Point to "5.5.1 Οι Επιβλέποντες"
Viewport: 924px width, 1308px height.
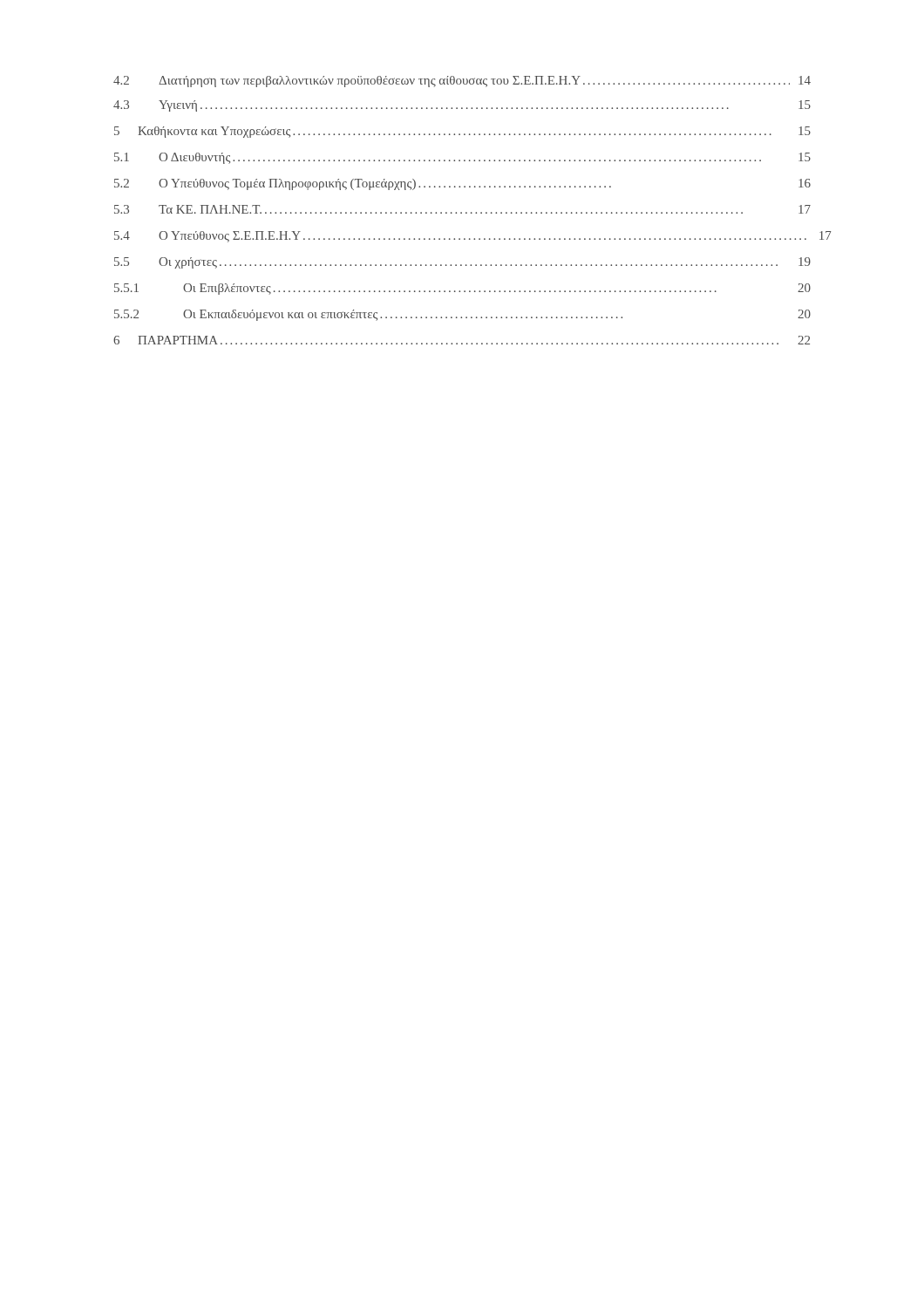point(462,288)
